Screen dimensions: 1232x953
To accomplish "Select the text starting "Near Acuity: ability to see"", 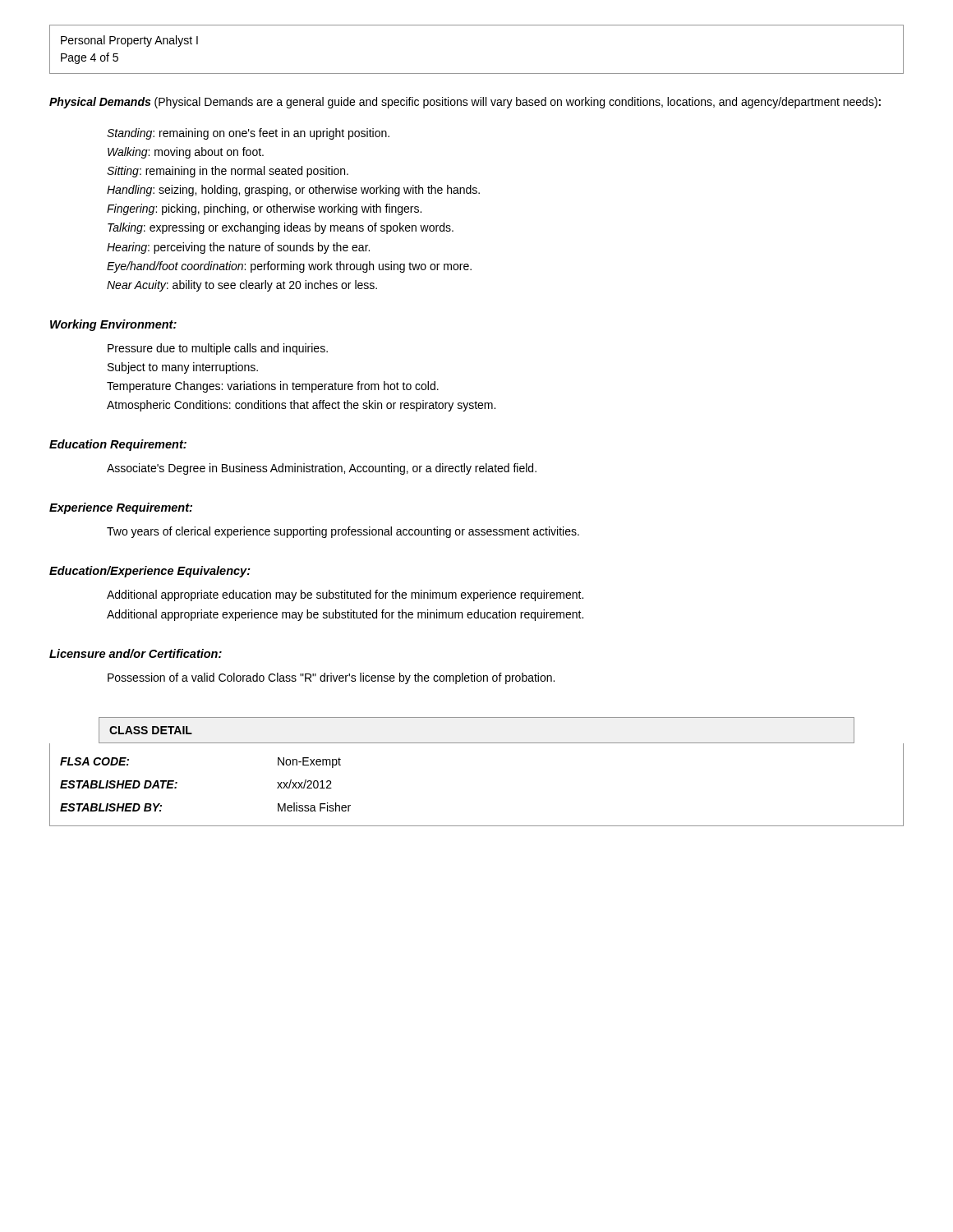I will [242, 285].
